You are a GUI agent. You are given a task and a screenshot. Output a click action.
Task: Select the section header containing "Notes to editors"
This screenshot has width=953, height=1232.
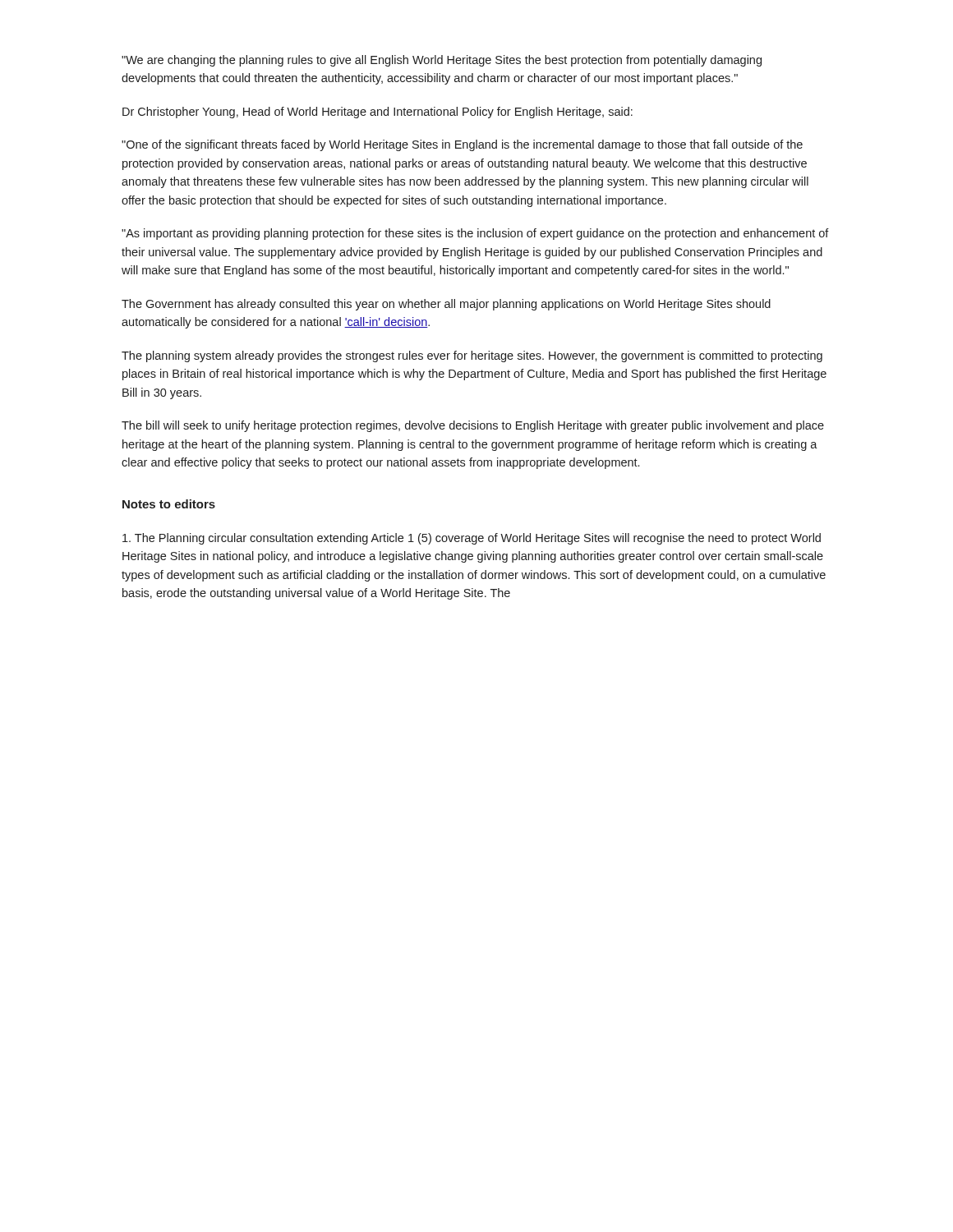168,504
